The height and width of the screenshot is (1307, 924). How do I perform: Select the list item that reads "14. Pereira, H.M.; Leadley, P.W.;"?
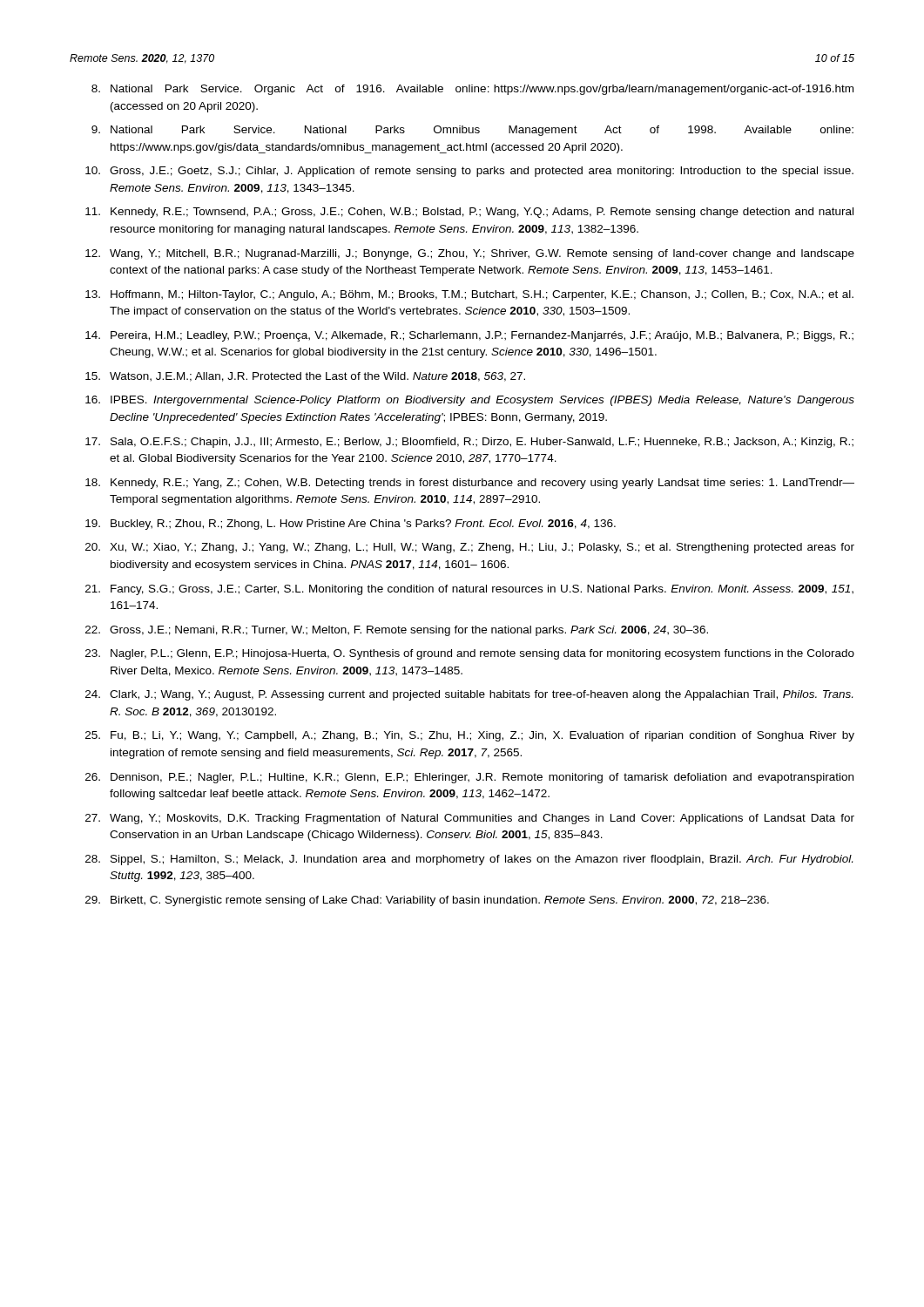coord(462,344)
